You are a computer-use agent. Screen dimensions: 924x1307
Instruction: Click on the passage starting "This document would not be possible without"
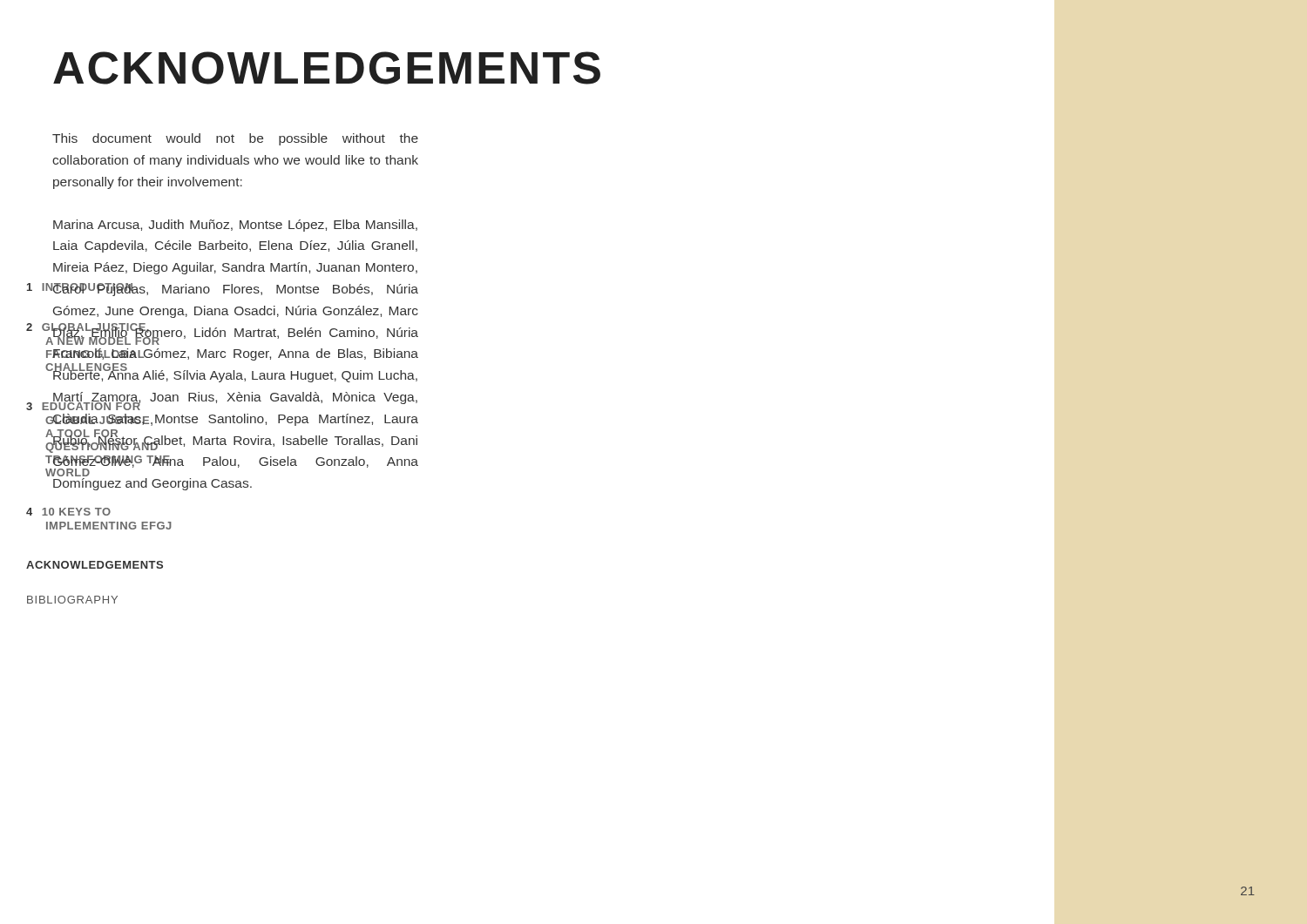(235, 160)
